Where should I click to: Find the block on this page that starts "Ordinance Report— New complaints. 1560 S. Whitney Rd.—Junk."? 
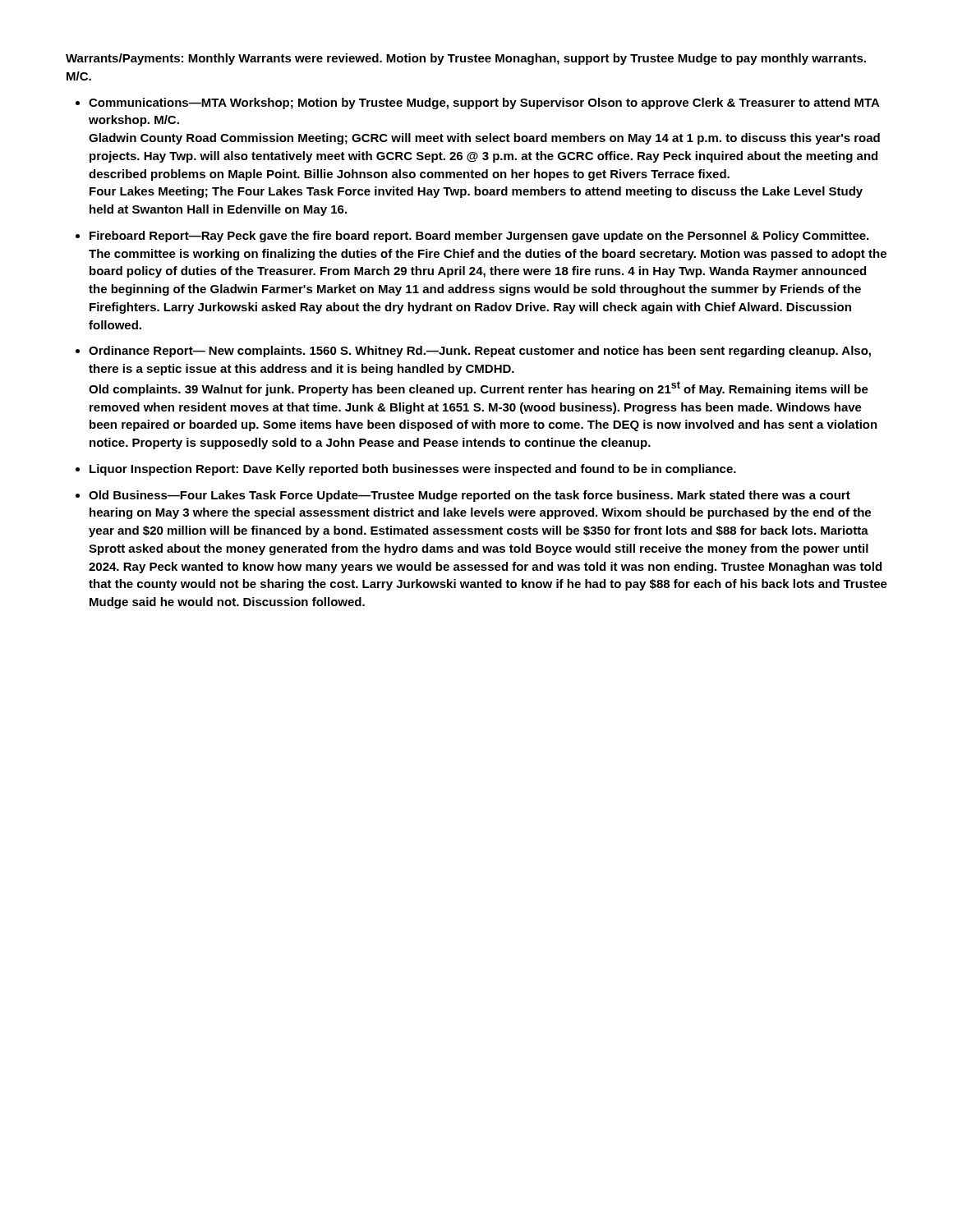(483, 396)
